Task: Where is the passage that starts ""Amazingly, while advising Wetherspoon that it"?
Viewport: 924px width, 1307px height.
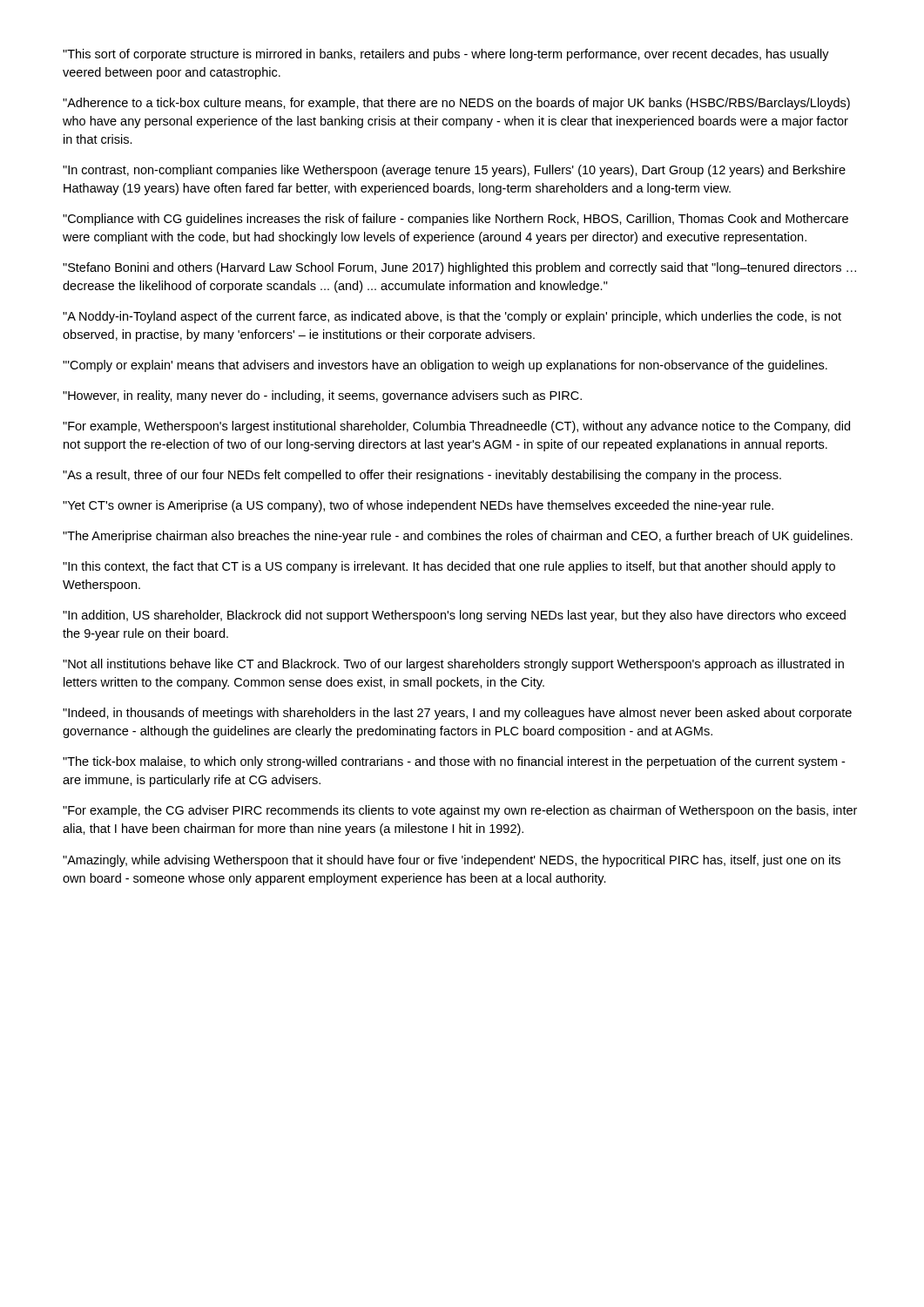Action: 452,869
